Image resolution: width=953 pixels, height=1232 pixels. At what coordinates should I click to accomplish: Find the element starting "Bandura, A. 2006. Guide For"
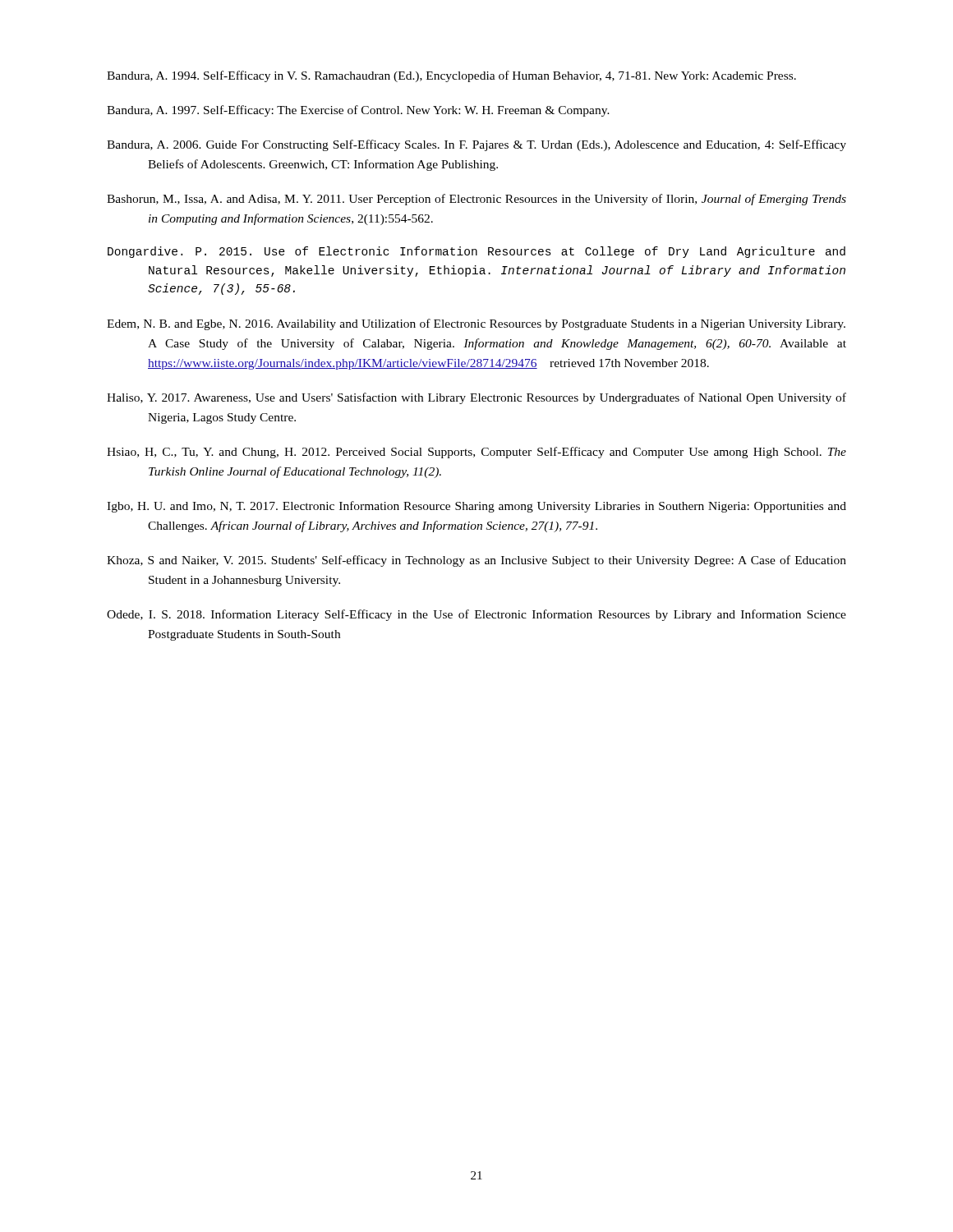(476, 154)
